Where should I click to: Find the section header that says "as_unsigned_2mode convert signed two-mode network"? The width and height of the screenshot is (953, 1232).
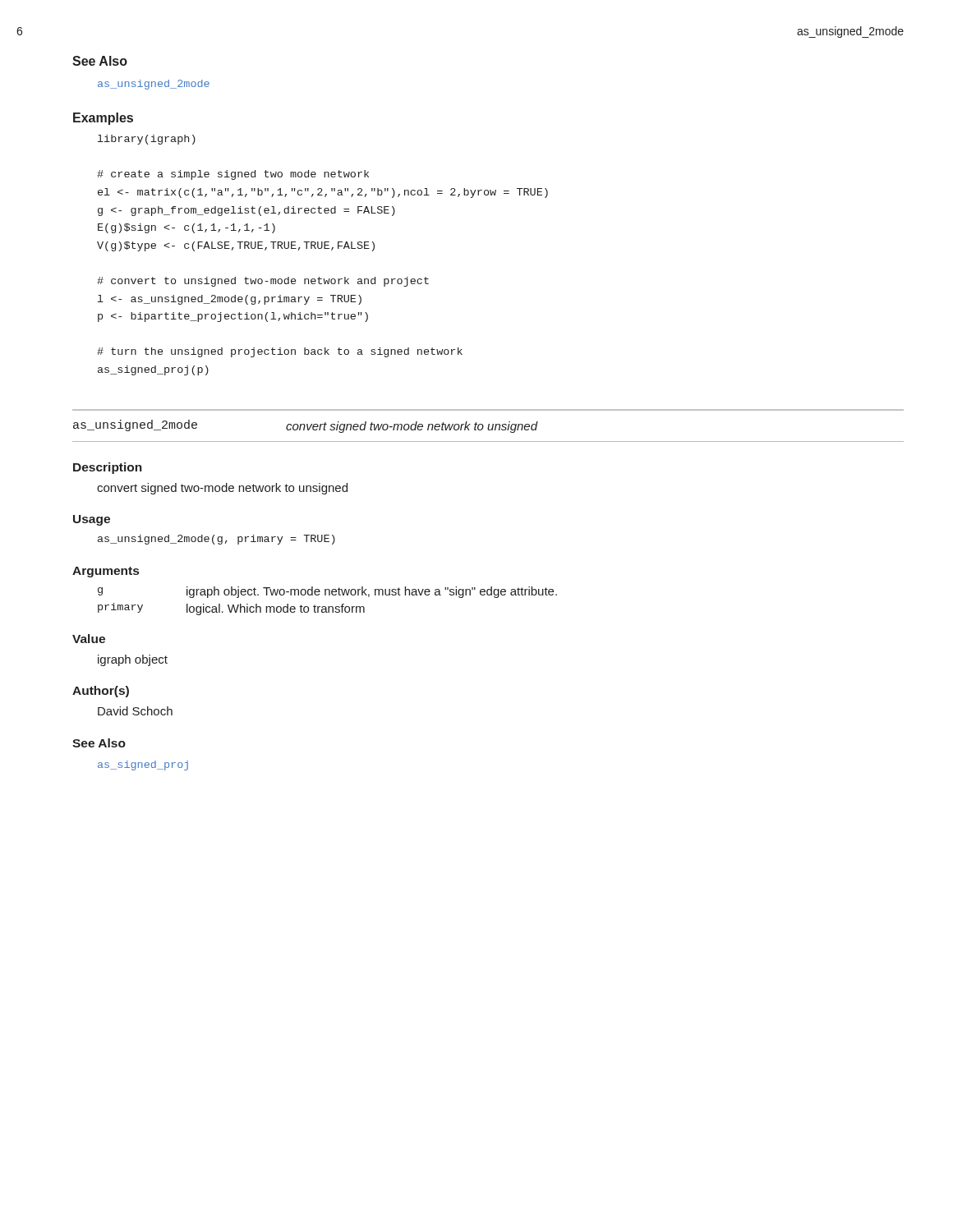pos(488,425)
